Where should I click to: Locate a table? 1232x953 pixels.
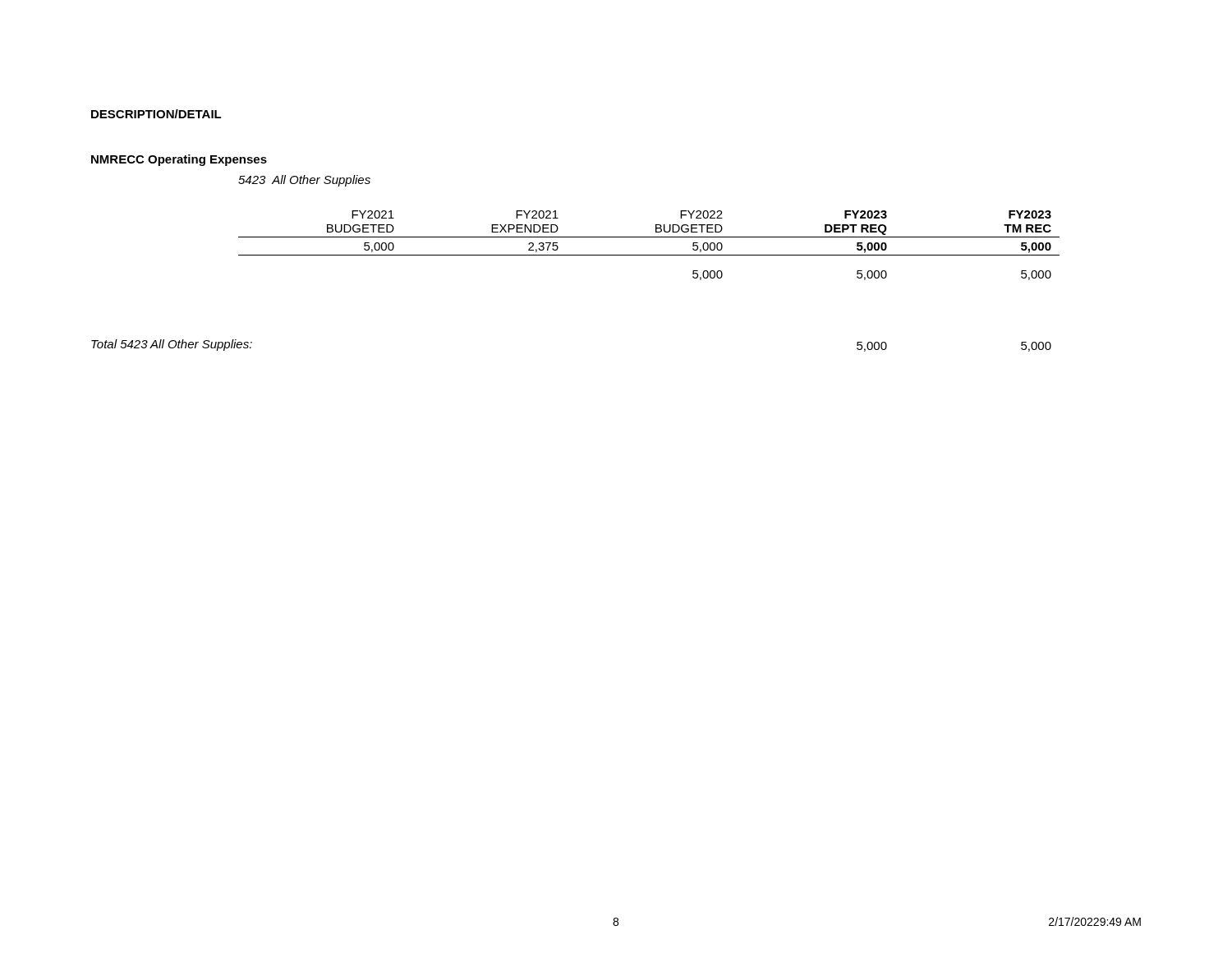point(649,244)
